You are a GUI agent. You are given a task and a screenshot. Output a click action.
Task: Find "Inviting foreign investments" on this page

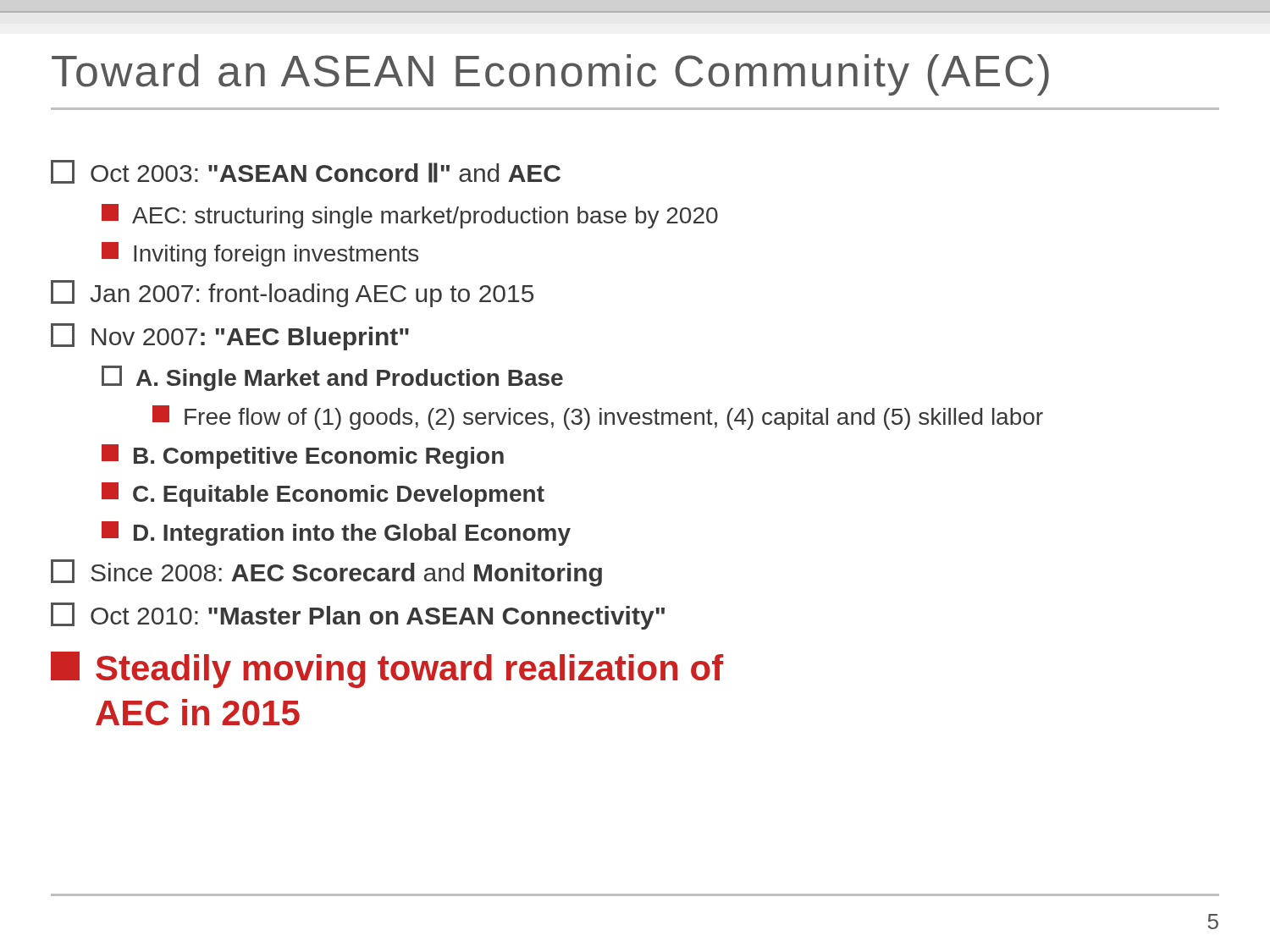(260, 254)
